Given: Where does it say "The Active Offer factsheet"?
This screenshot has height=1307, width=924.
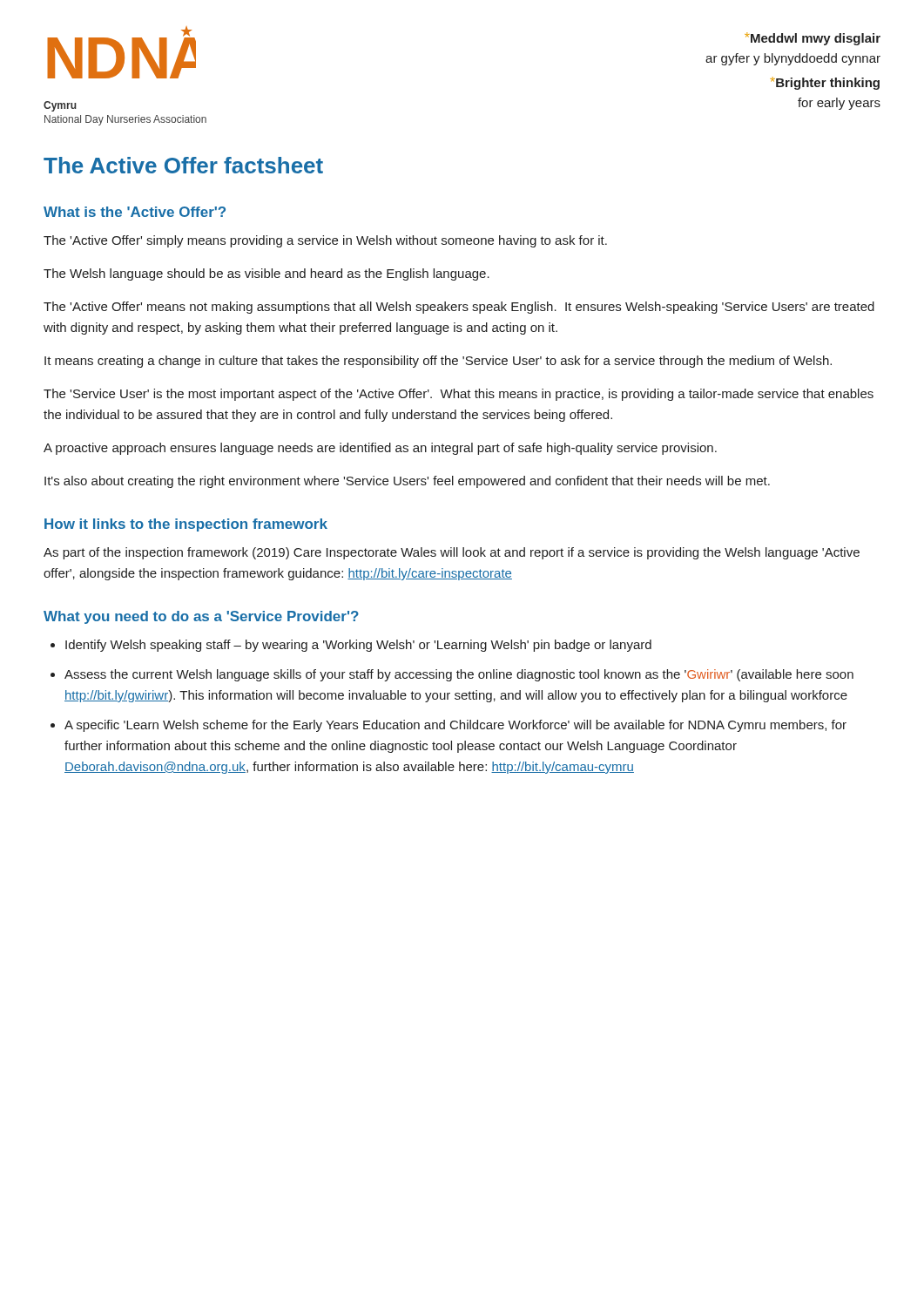Looking at the screenshot, I should point(183,166).
